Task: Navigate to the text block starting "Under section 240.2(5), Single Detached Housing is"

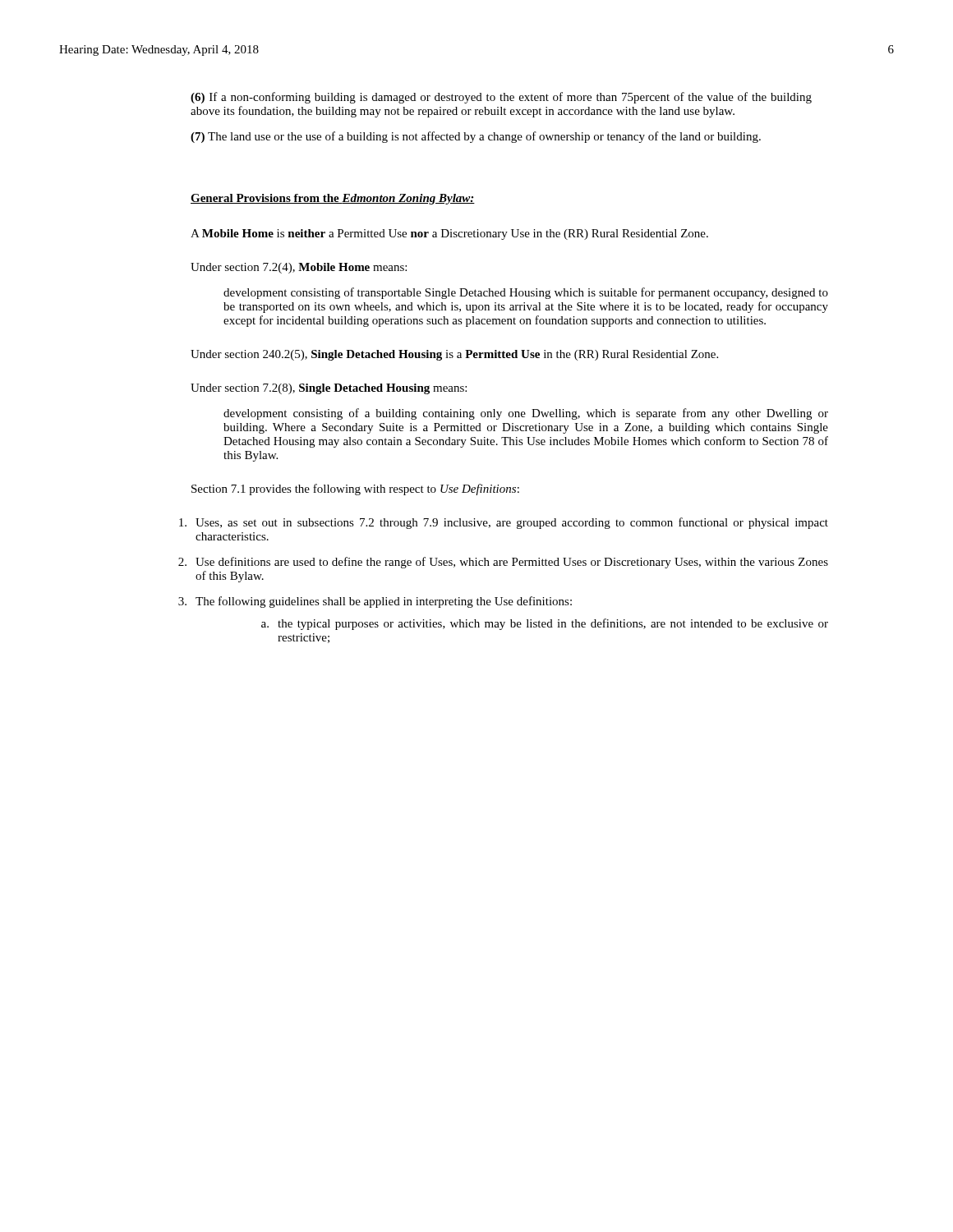Action: tap(455, 354)
